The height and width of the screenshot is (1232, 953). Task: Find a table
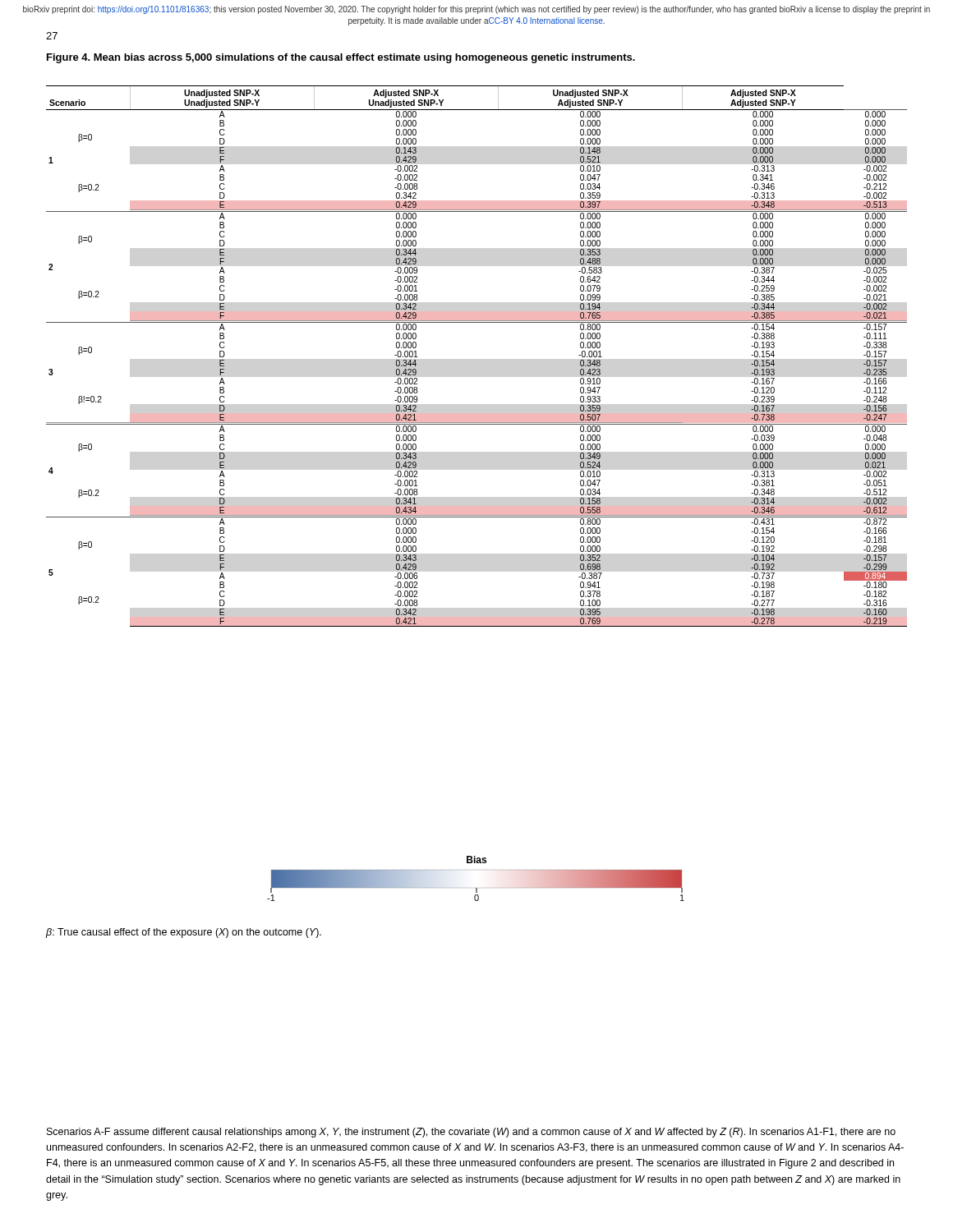point(476,356)
